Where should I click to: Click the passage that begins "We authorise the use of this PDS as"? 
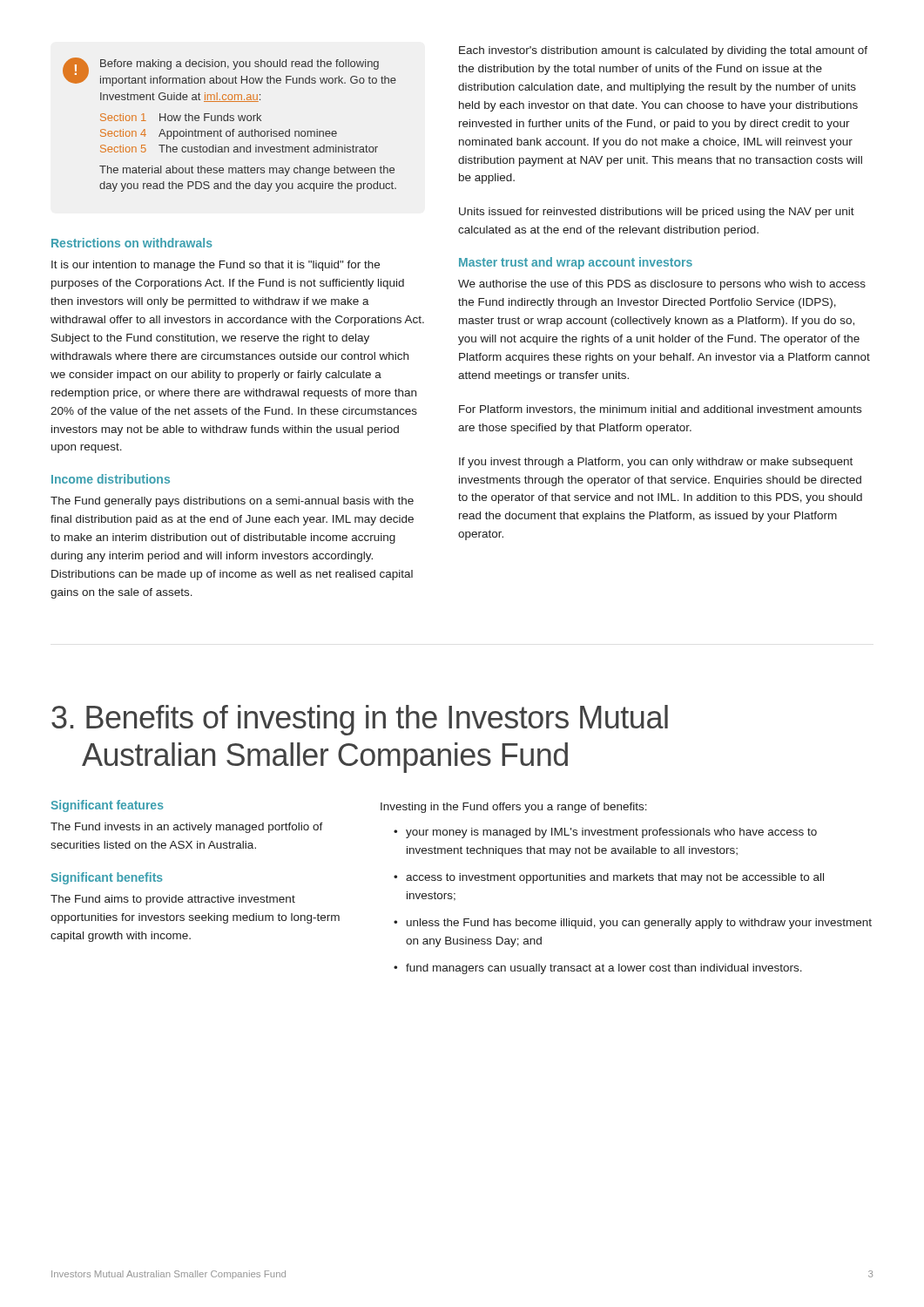(664, 329)
